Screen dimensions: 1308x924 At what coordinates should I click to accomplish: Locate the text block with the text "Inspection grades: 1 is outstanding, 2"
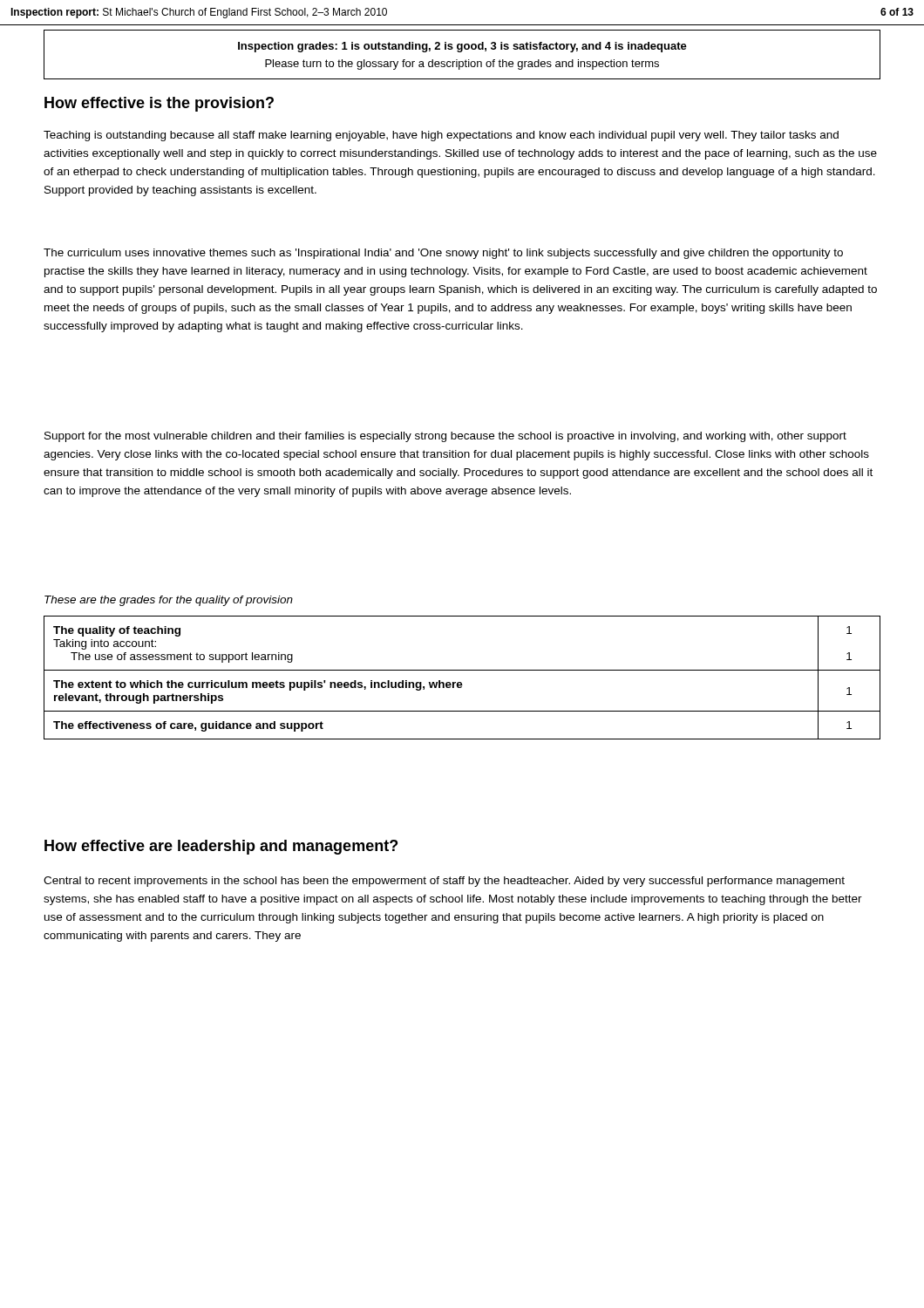click(x=462, y=54)
